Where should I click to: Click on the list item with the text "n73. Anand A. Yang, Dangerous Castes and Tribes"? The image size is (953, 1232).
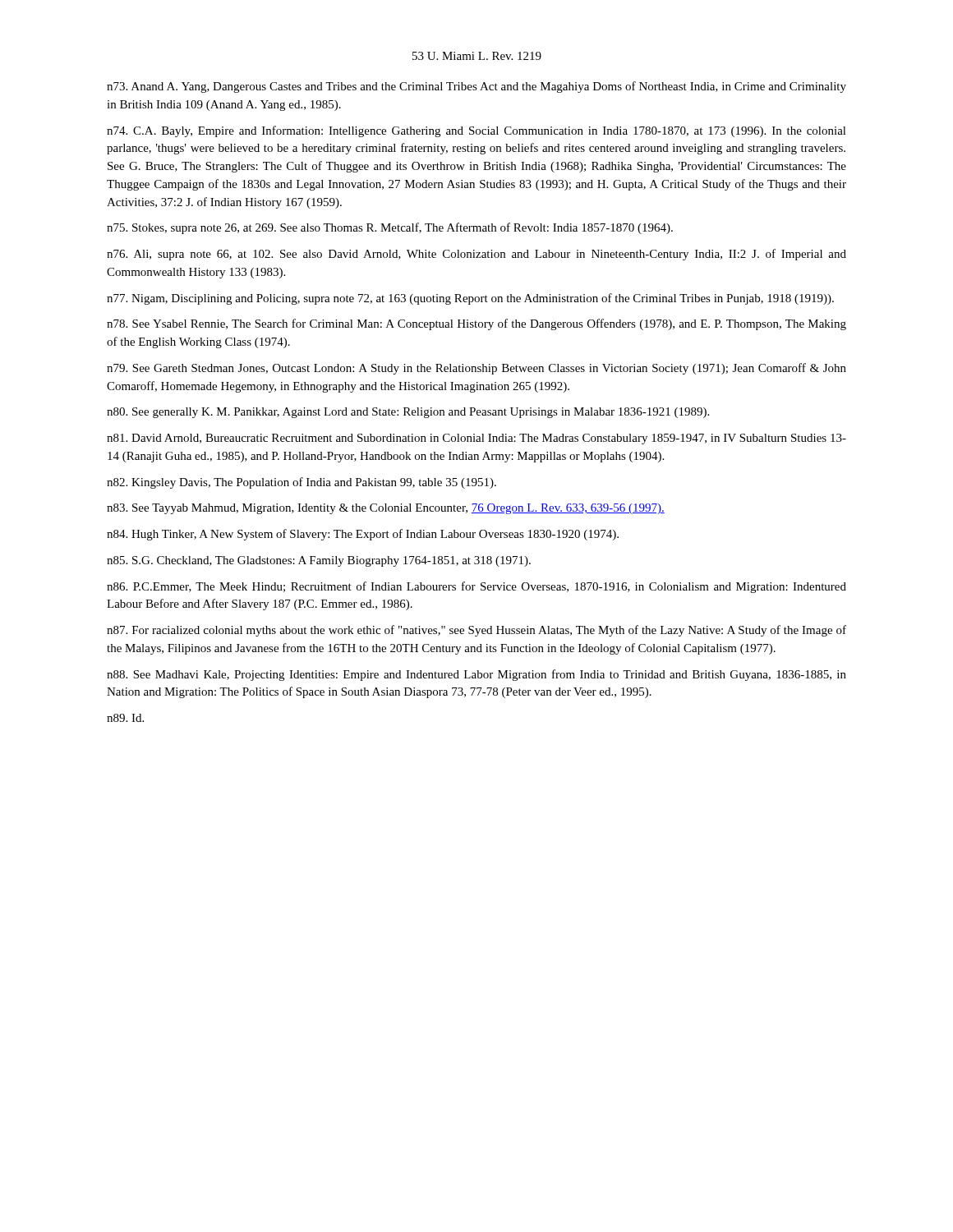pos(476,95)
